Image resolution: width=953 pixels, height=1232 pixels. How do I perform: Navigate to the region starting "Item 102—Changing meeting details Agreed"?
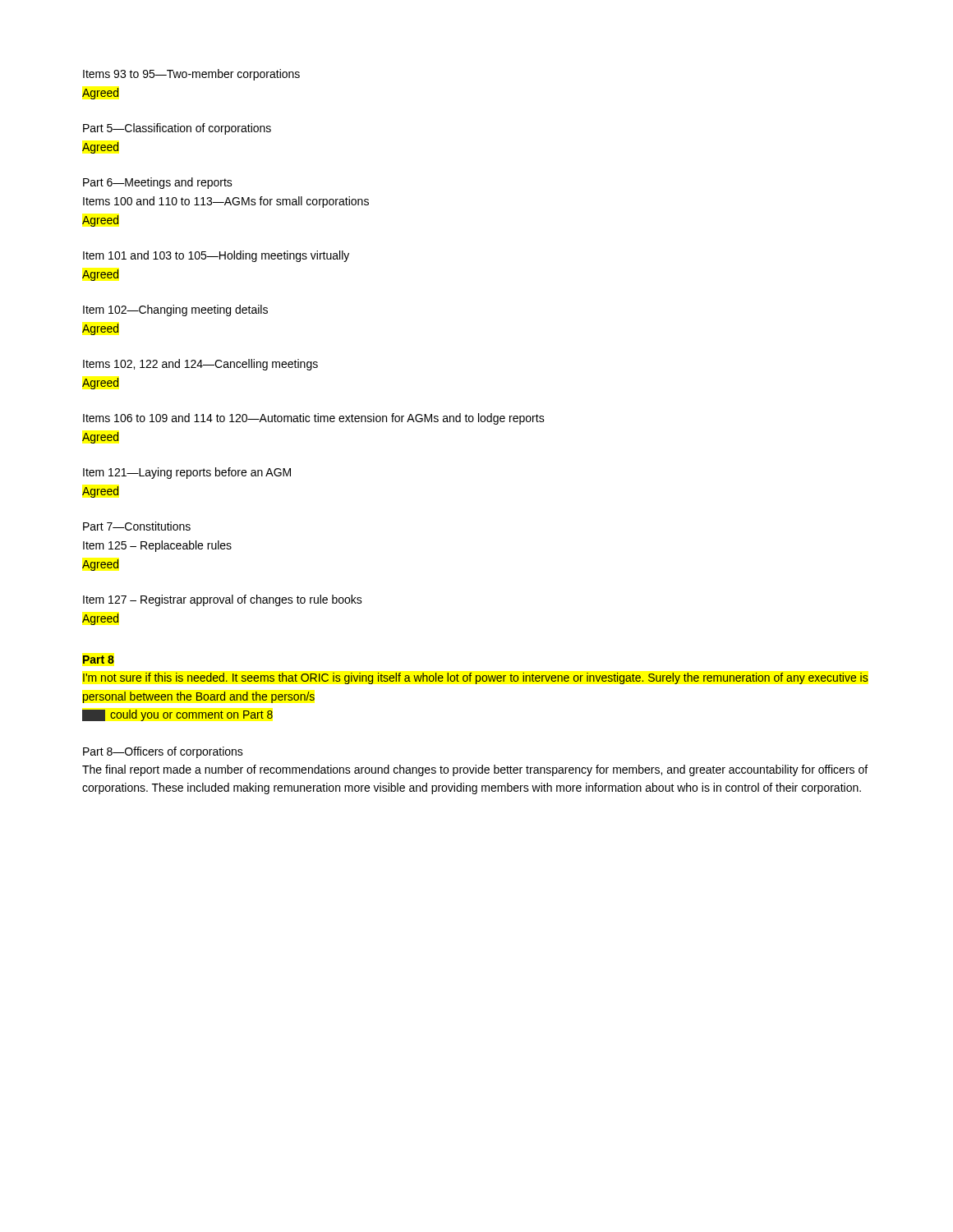tap(175, 310)
